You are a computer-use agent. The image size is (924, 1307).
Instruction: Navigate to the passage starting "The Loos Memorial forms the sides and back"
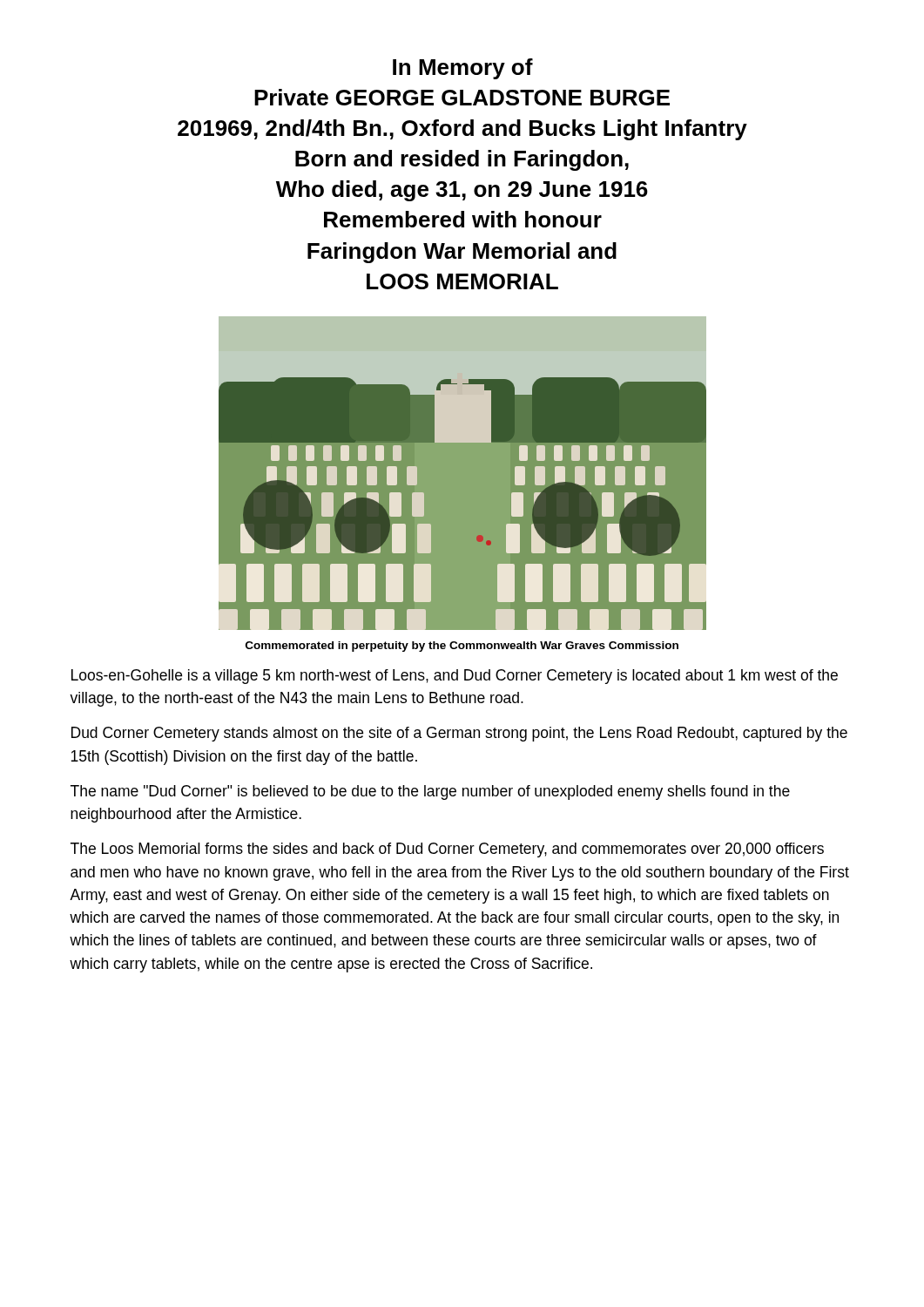tap(460, 906)
